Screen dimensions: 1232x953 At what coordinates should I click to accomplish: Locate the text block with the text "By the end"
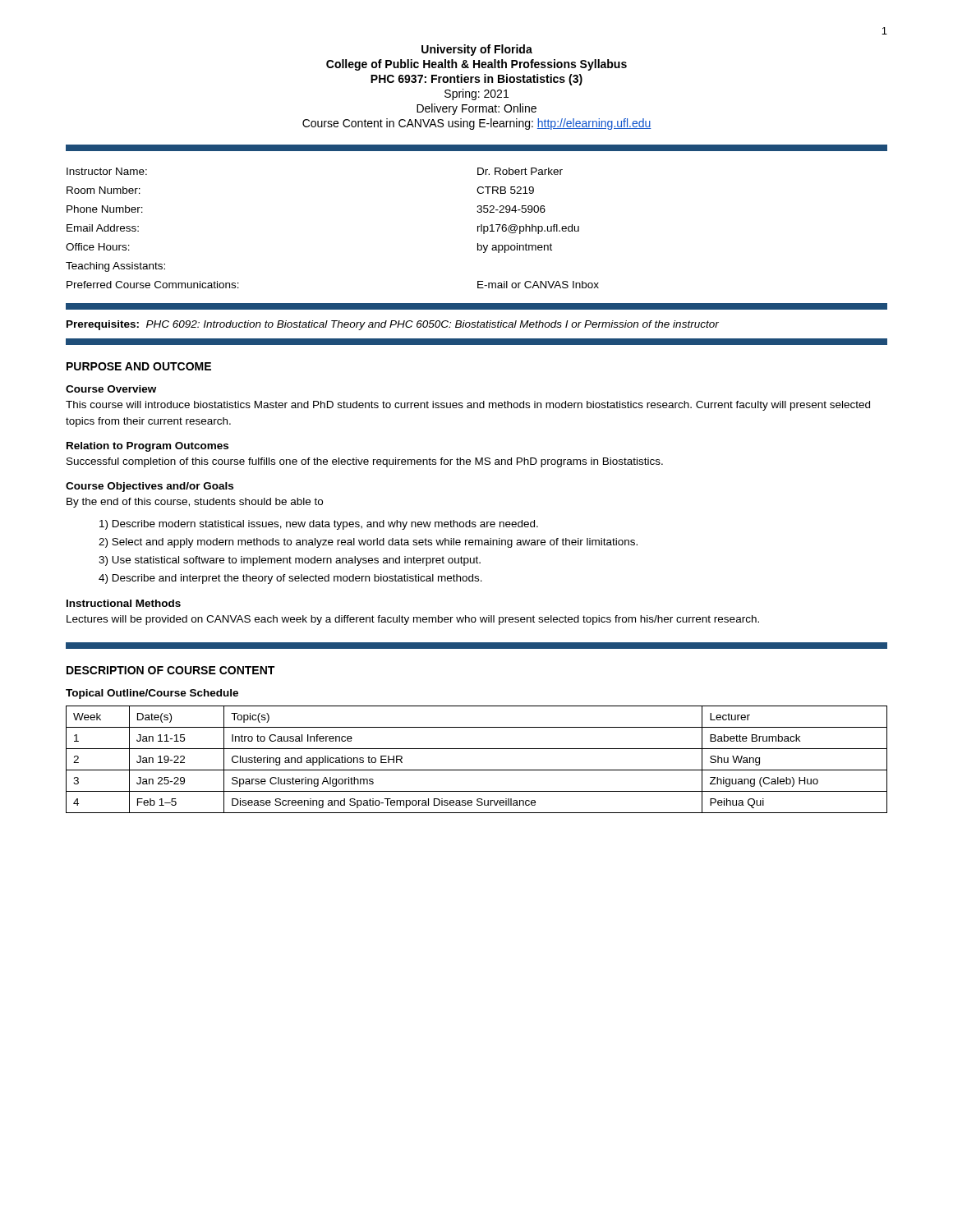pos(195,502)
